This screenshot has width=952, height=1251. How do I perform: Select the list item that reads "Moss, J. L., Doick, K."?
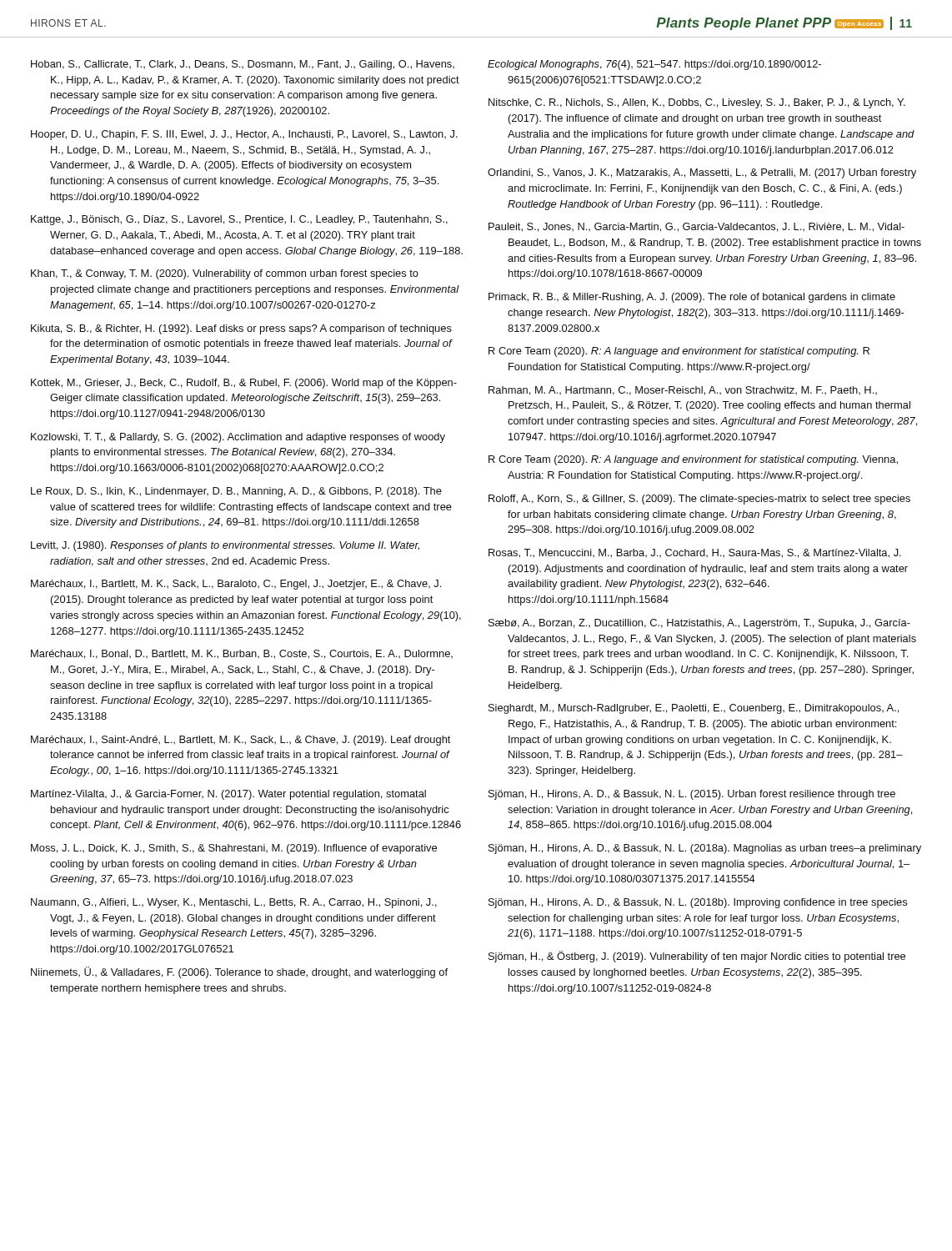coord(234,863)
